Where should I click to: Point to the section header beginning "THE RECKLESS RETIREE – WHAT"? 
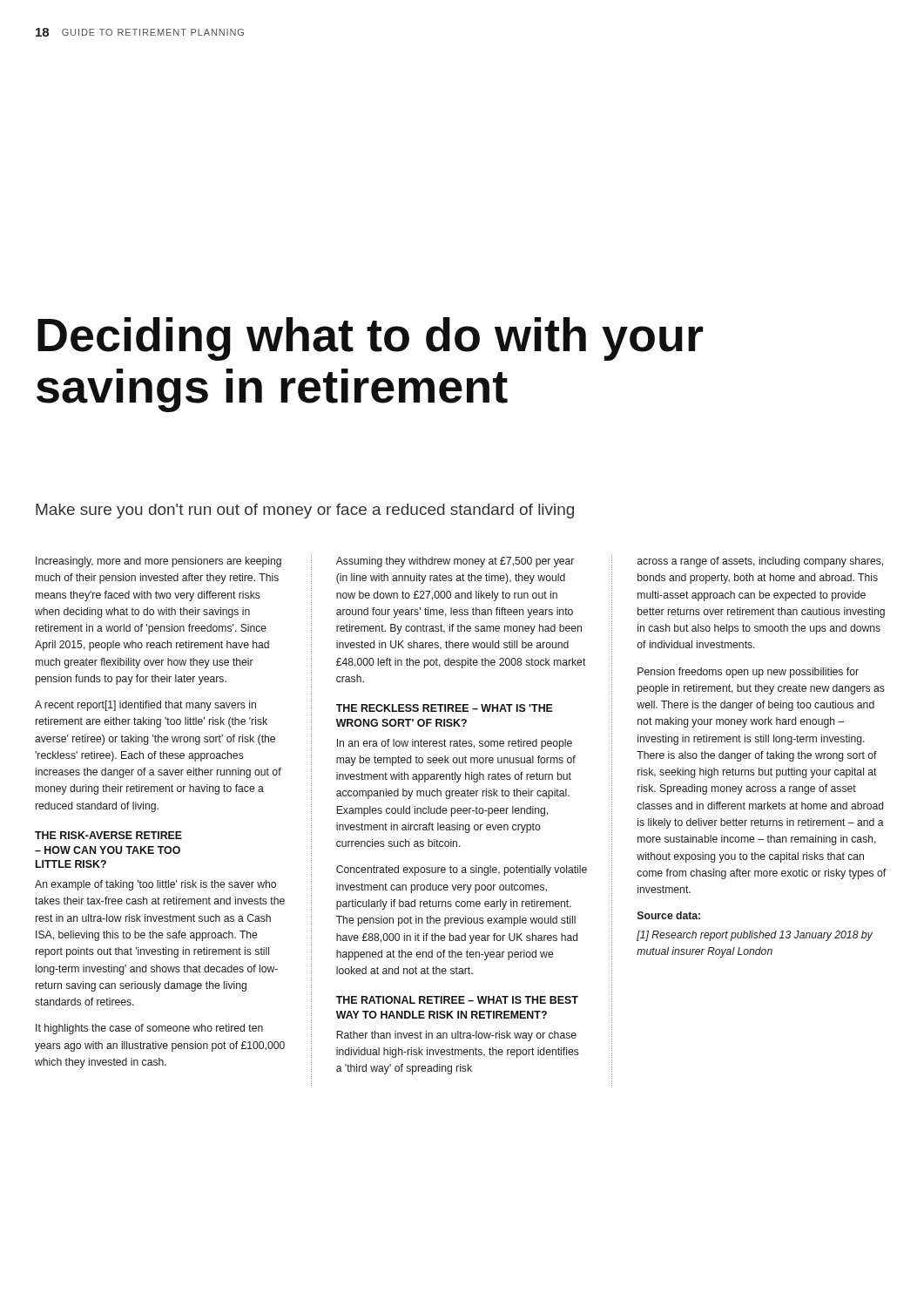pos(444,716)
